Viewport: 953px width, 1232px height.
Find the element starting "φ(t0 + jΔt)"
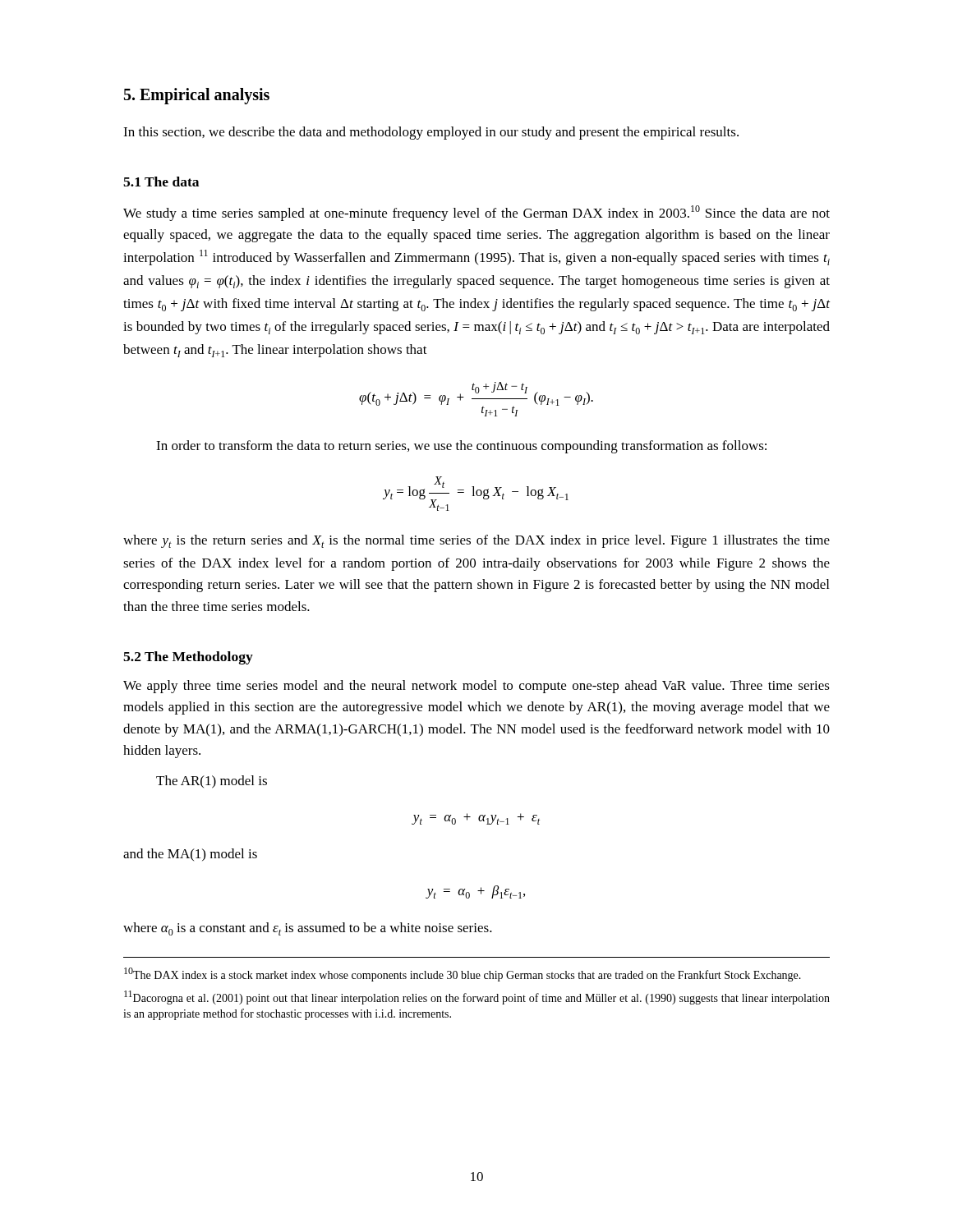(x=476, y=398)
